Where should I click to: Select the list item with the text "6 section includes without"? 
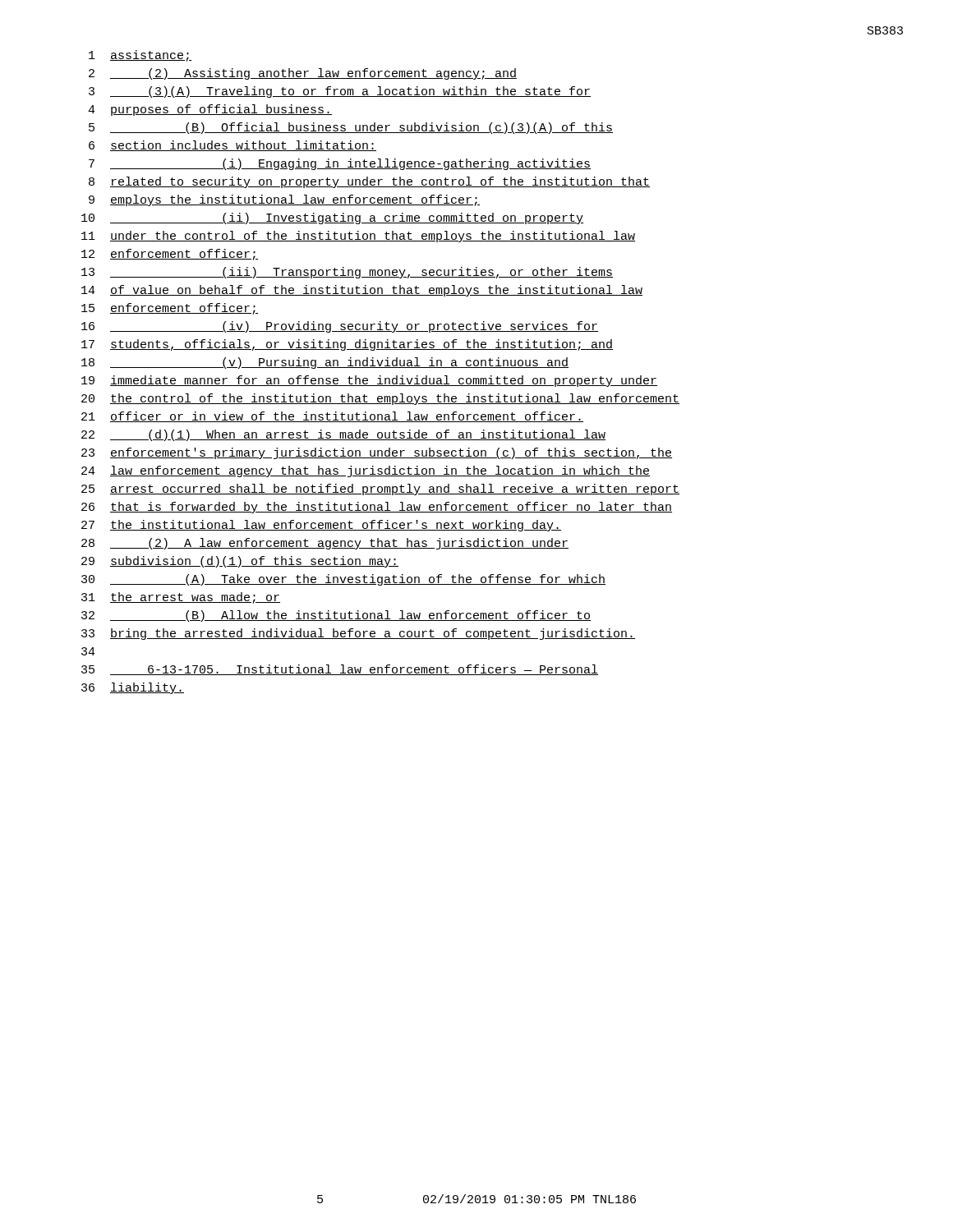click(x=221, y=147)
